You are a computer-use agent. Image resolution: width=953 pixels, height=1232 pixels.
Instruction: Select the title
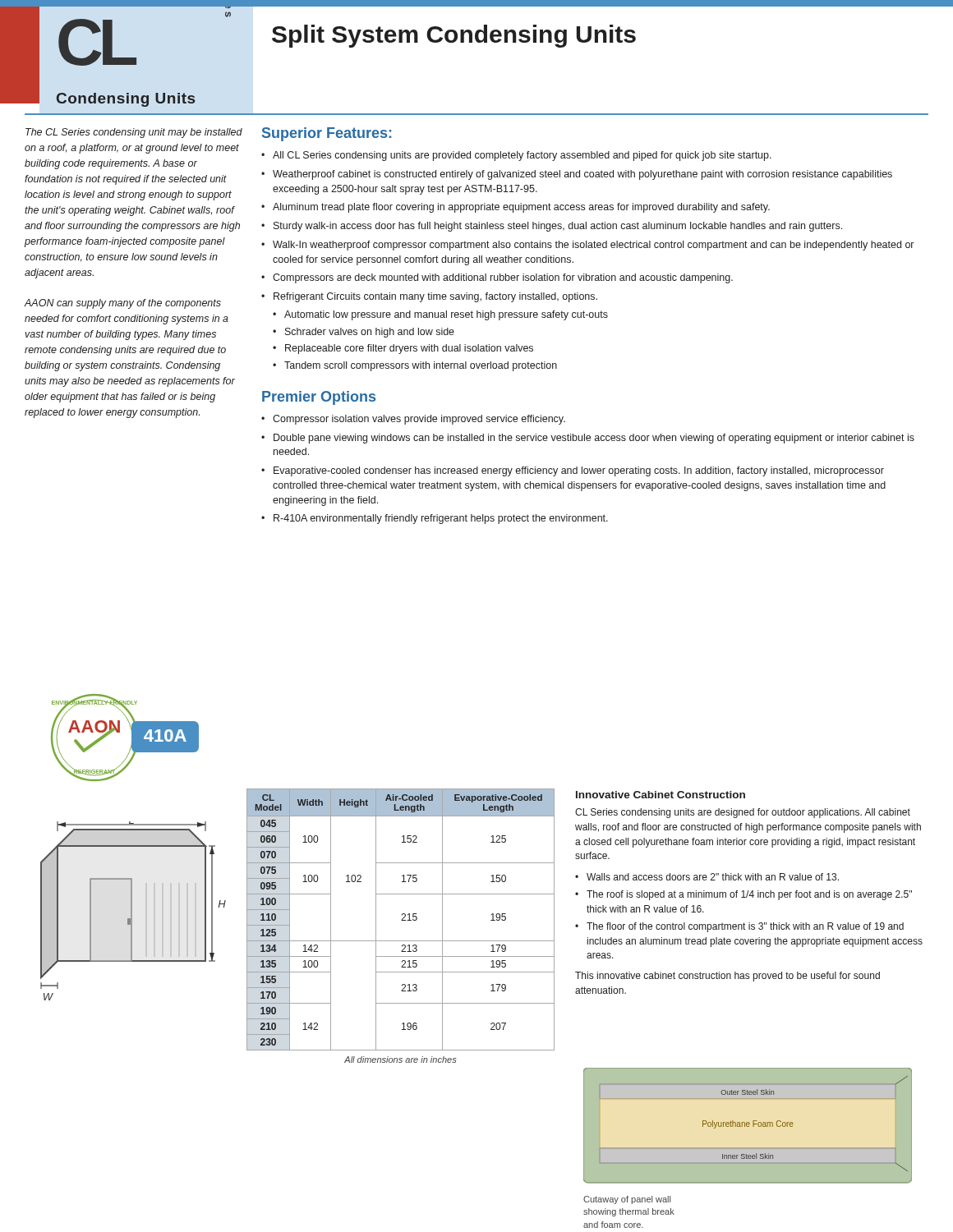454,34
